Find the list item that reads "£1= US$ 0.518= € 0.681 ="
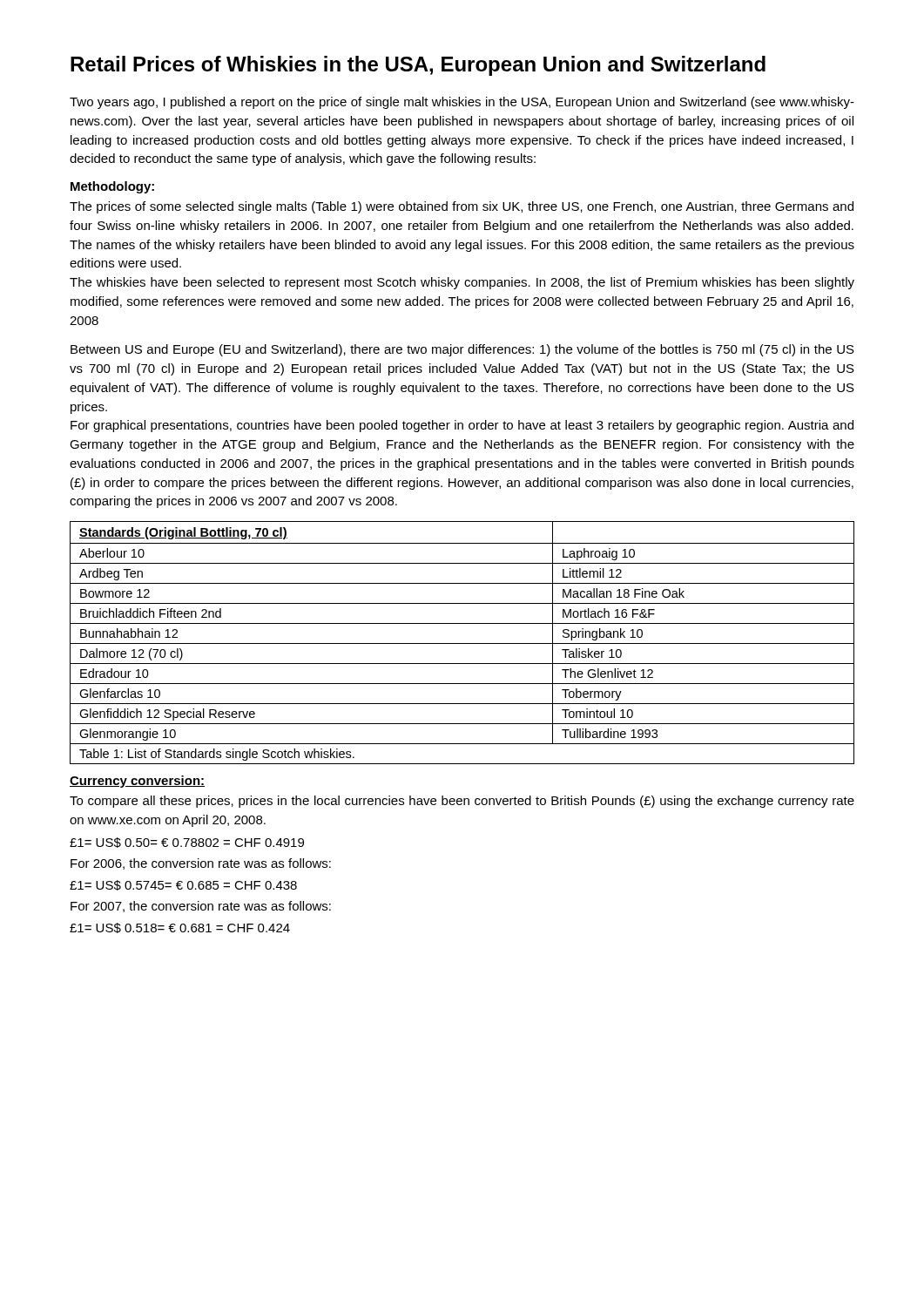The height and width of the screenshot is (1307, 924). coord(180,927)
